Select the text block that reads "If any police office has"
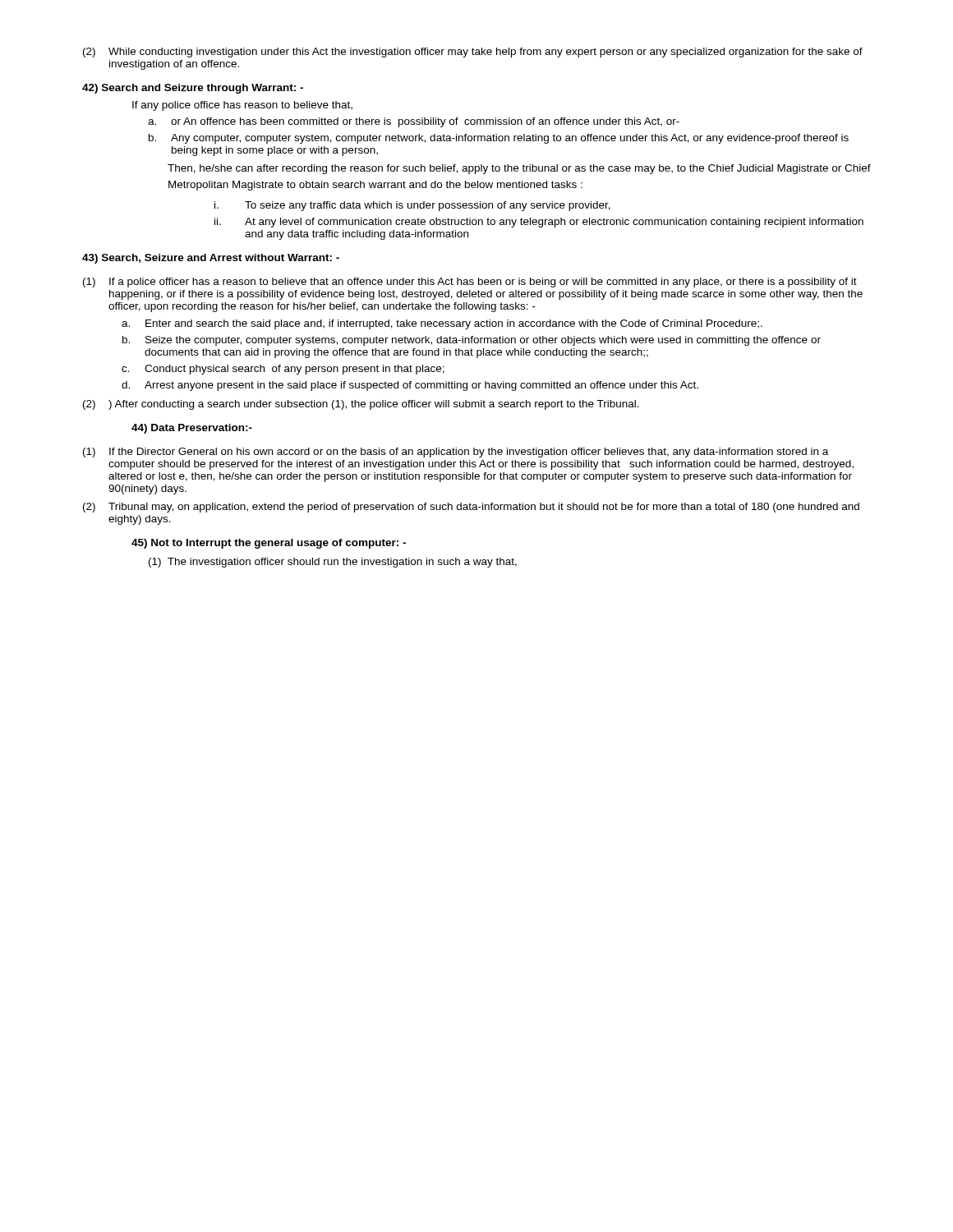This screenshot has width=953, height=1232. point(242,105)
